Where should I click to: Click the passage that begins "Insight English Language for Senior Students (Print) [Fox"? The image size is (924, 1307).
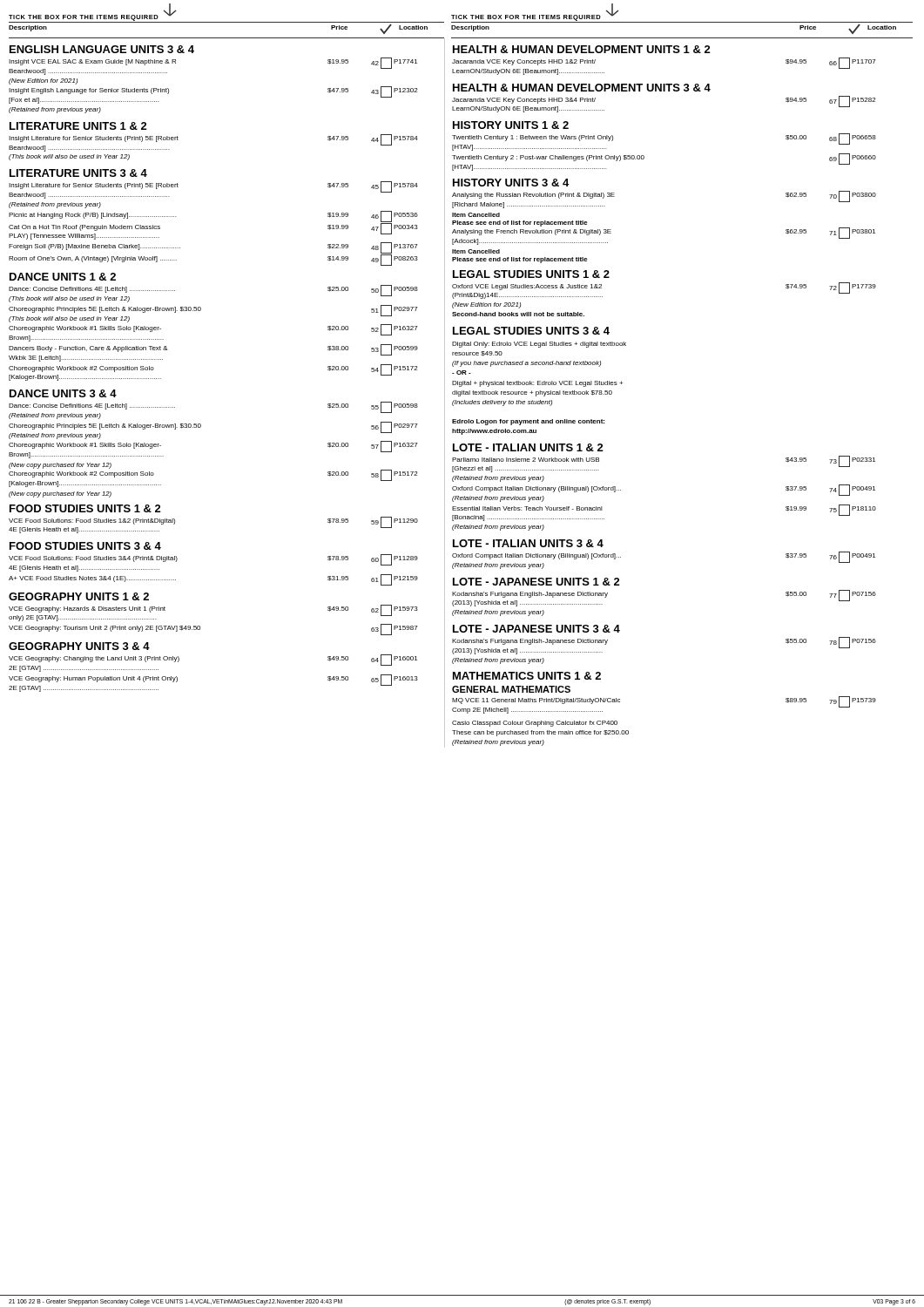(92, 92)
